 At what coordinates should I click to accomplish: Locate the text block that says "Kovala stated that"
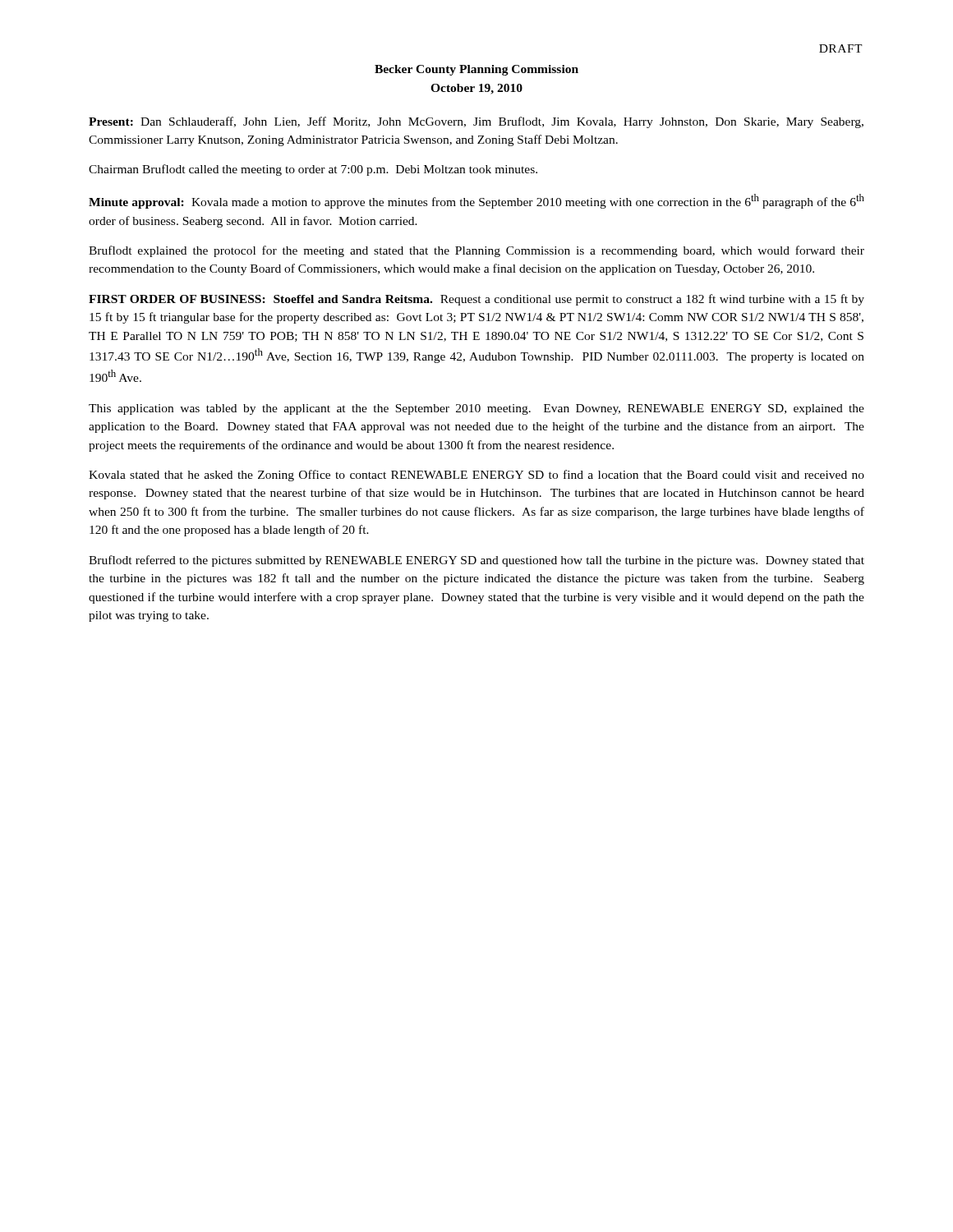pos(476,503)
